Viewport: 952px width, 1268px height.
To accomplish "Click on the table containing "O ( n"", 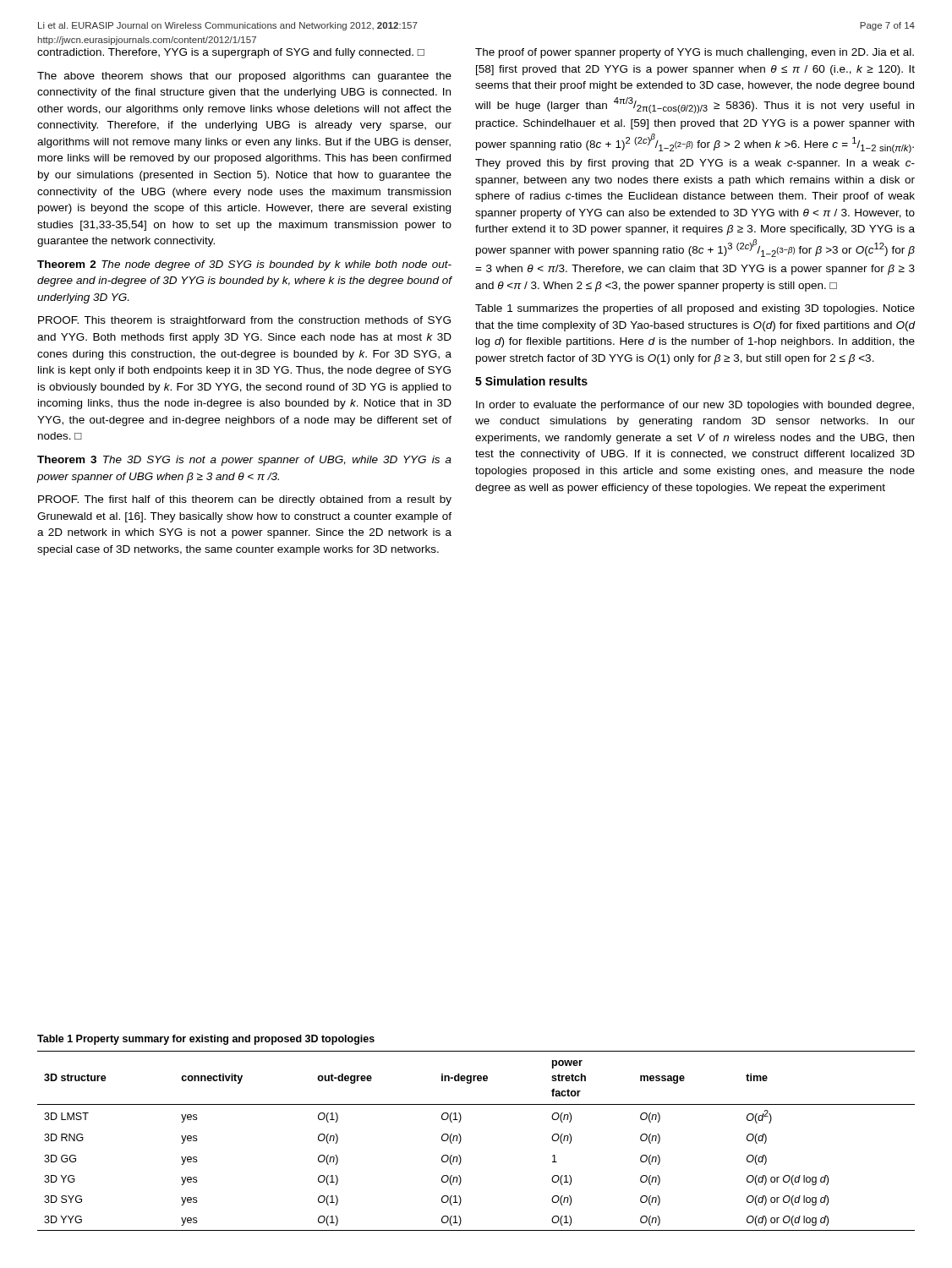I will pyautogui.click(x=476, y=1141).
